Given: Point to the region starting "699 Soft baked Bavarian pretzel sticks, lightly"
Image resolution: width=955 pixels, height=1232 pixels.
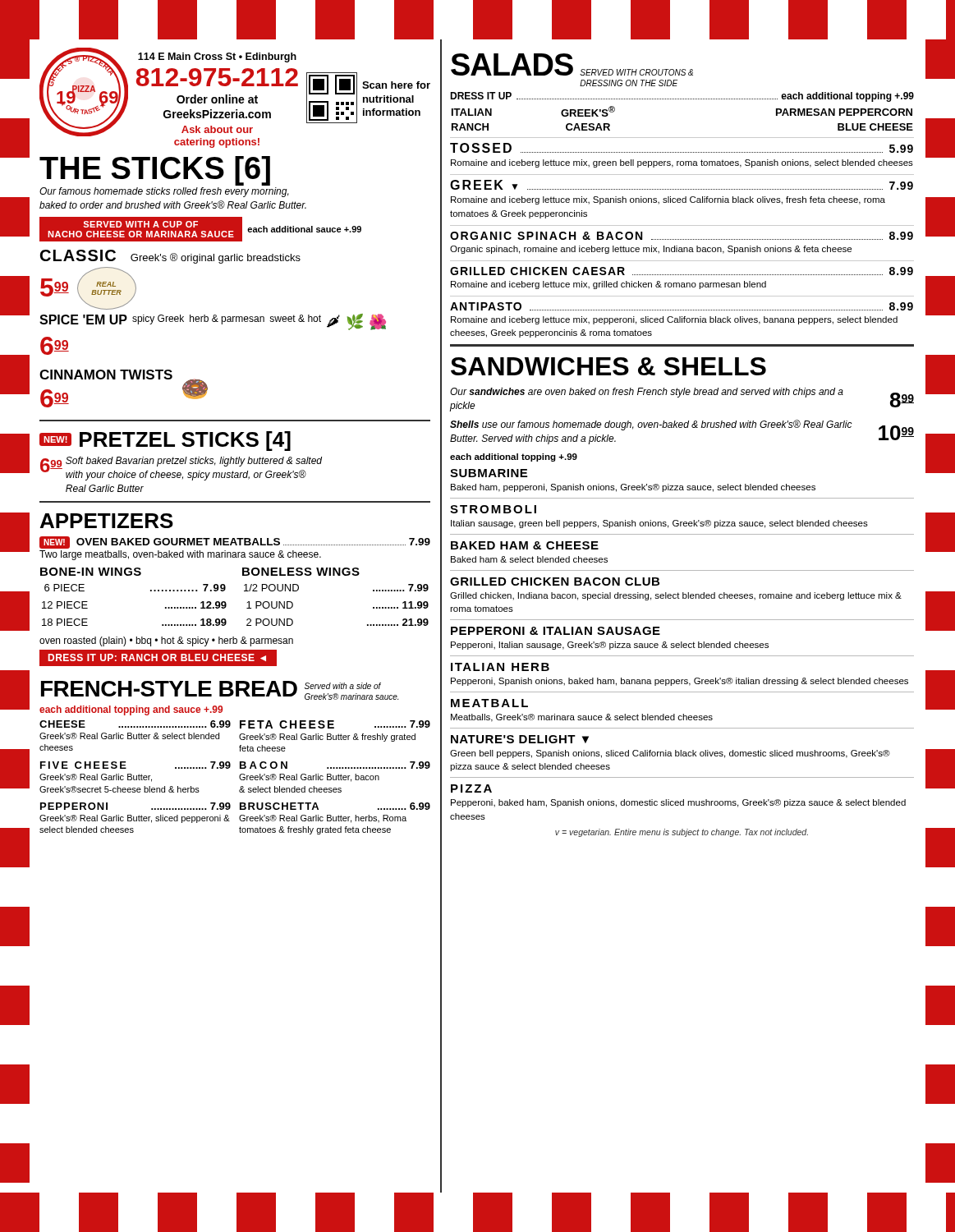Looking at the screenshot, I should (x=181, y=475).
